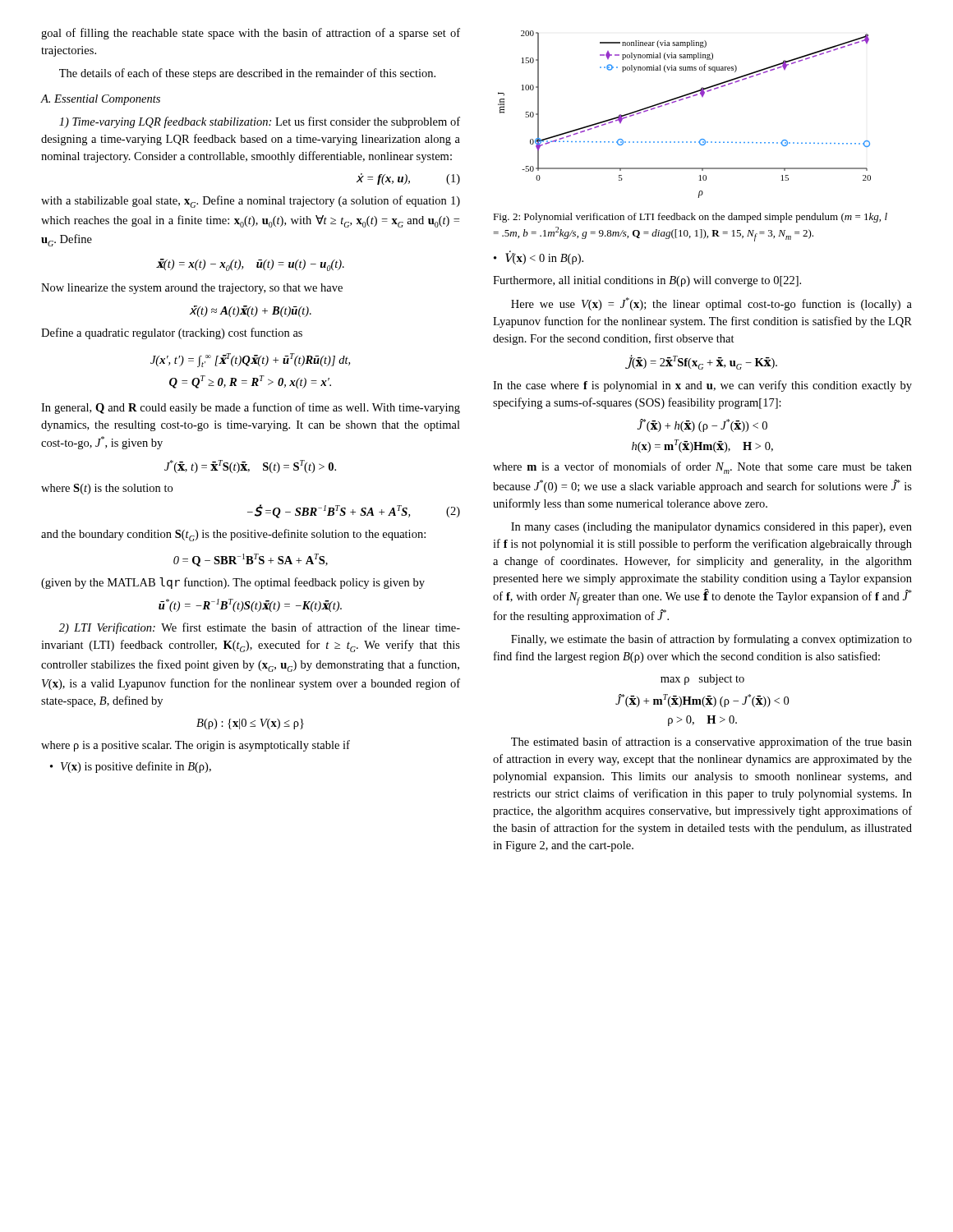The height and width of the screenshot is (1232, 953).
Task: Locate the block starting "where ρ is a positive scalar. The origin"
Action: (251, 745)
